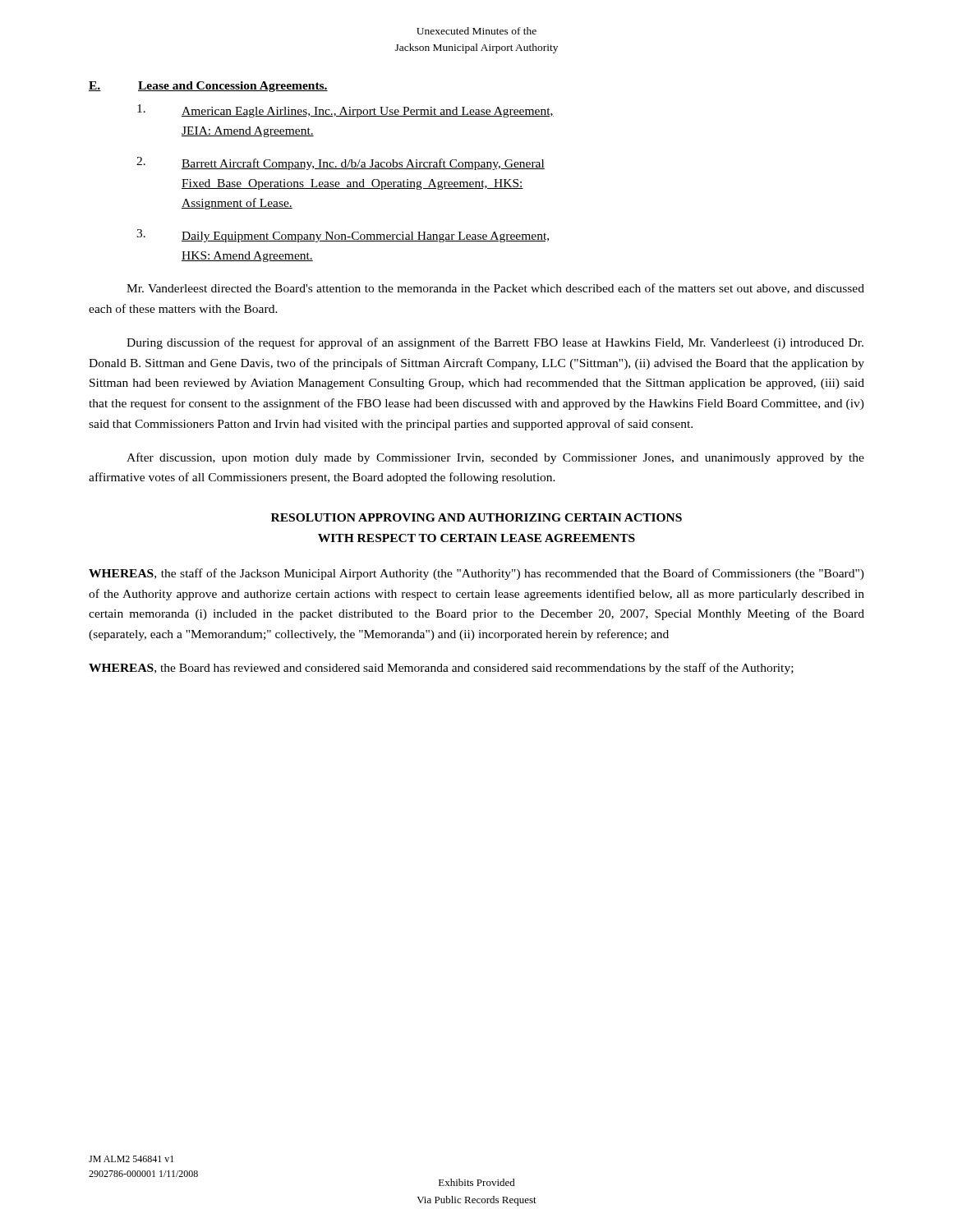Find the text block with the text "WHEREAS, the staff of"
Image resolution: width=953 pixels, height=1232 pixels.
tap(476, 603)
